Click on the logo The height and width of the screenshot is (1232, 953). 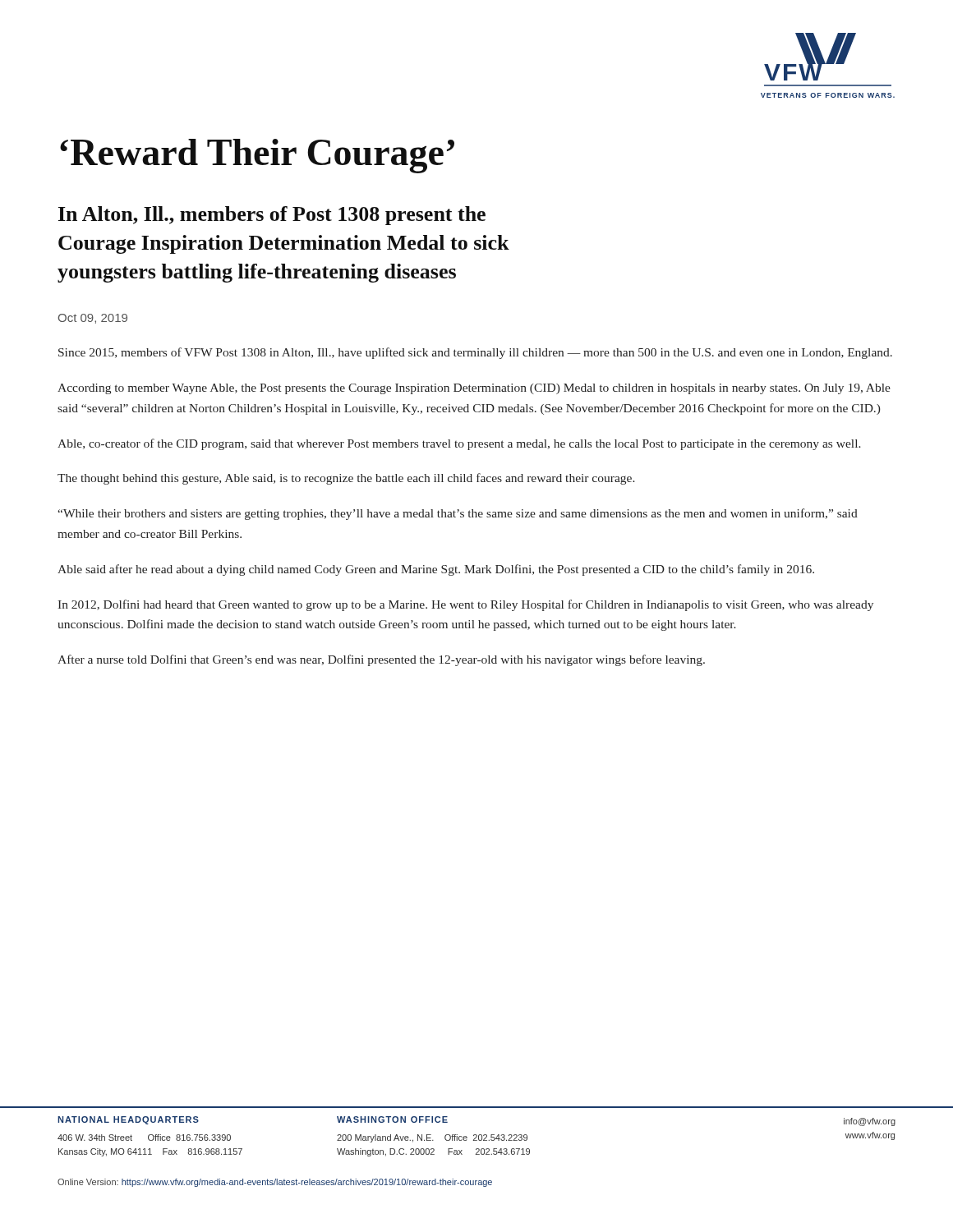click(830, 70)
